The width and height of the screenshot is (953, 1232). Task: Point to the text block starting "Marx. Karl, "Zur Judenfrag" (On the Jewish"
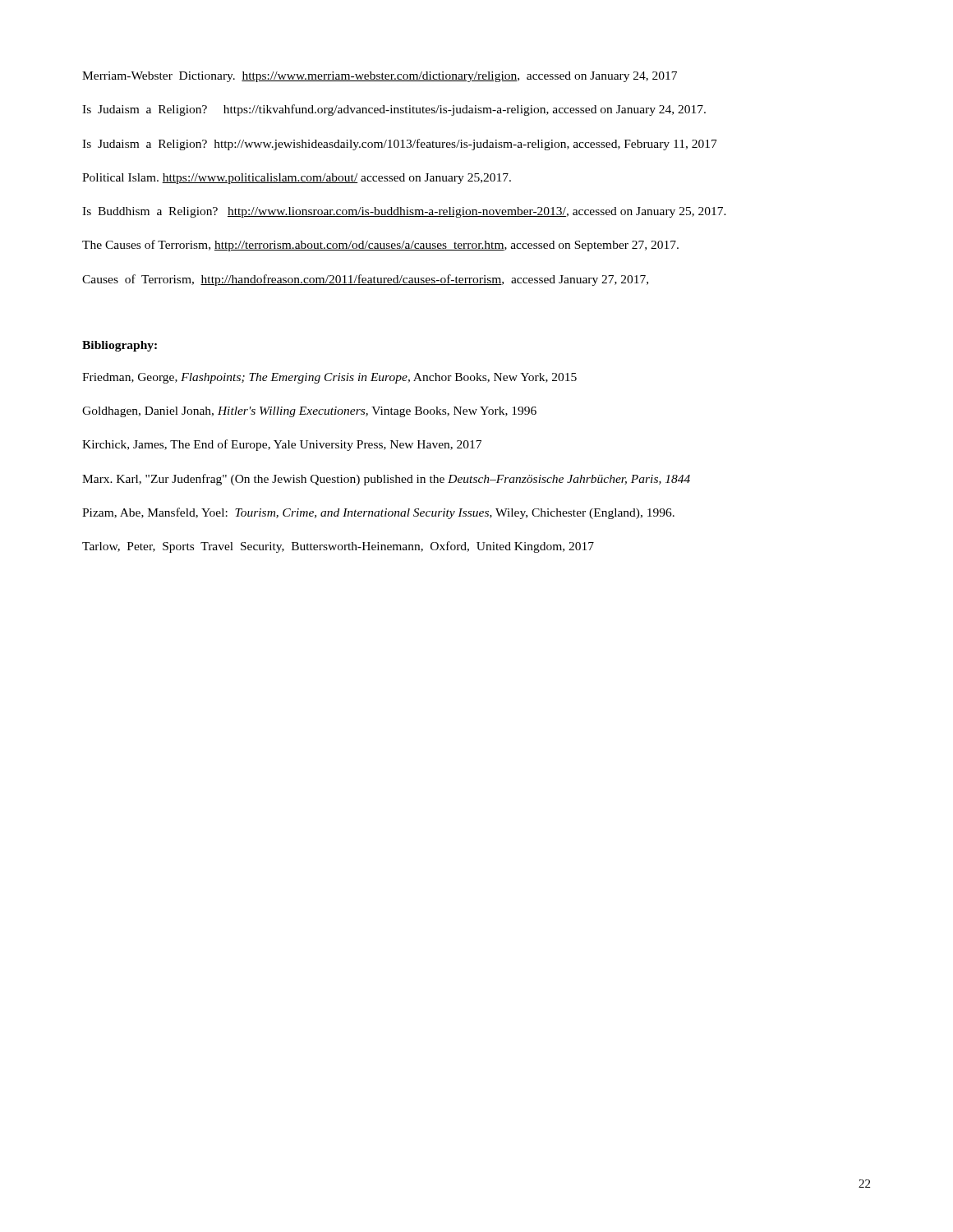tap(386, 478)
